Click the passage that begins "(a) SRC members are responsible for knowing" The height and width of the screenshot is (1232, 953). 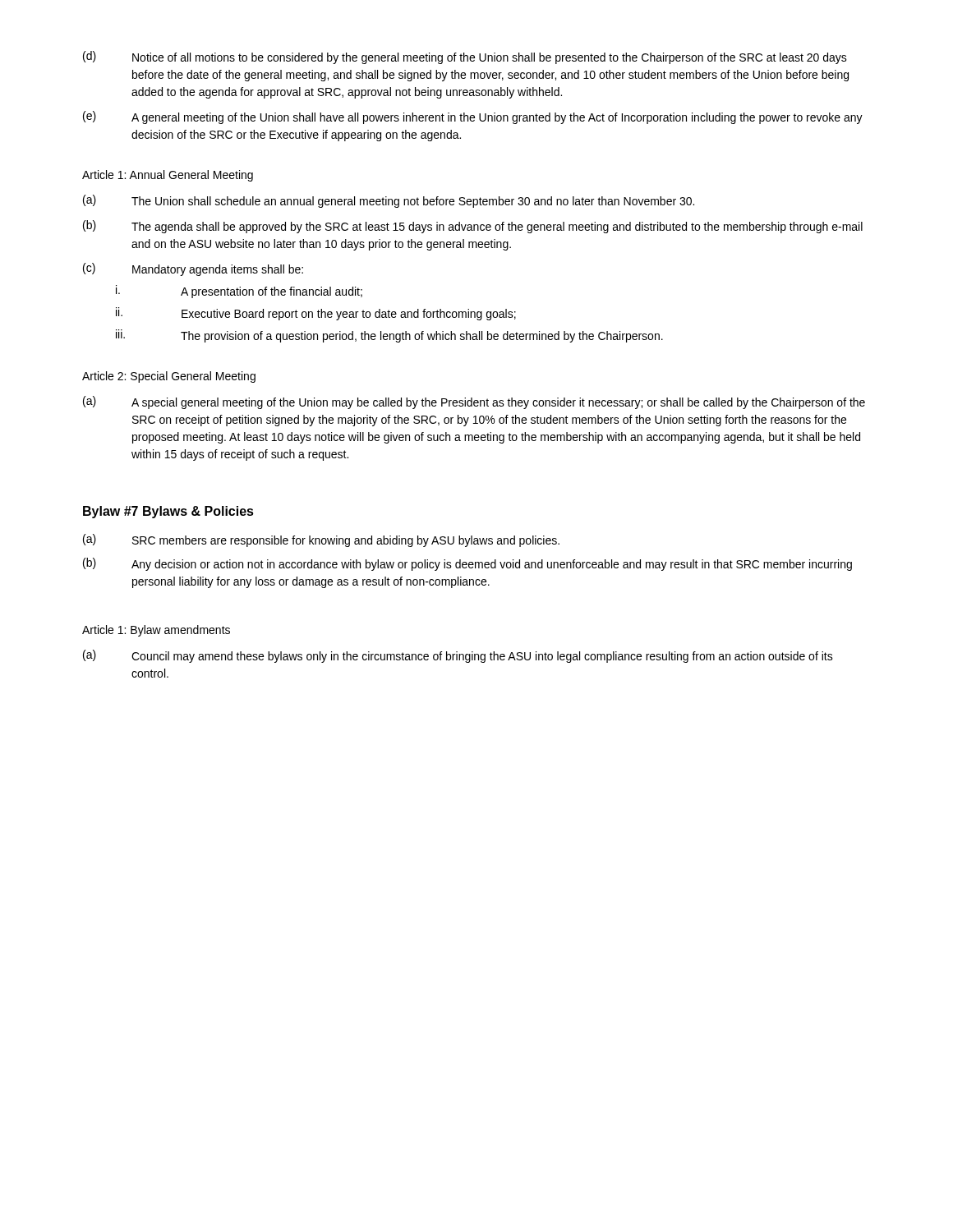pyautogui.click(x=476, y=541)
